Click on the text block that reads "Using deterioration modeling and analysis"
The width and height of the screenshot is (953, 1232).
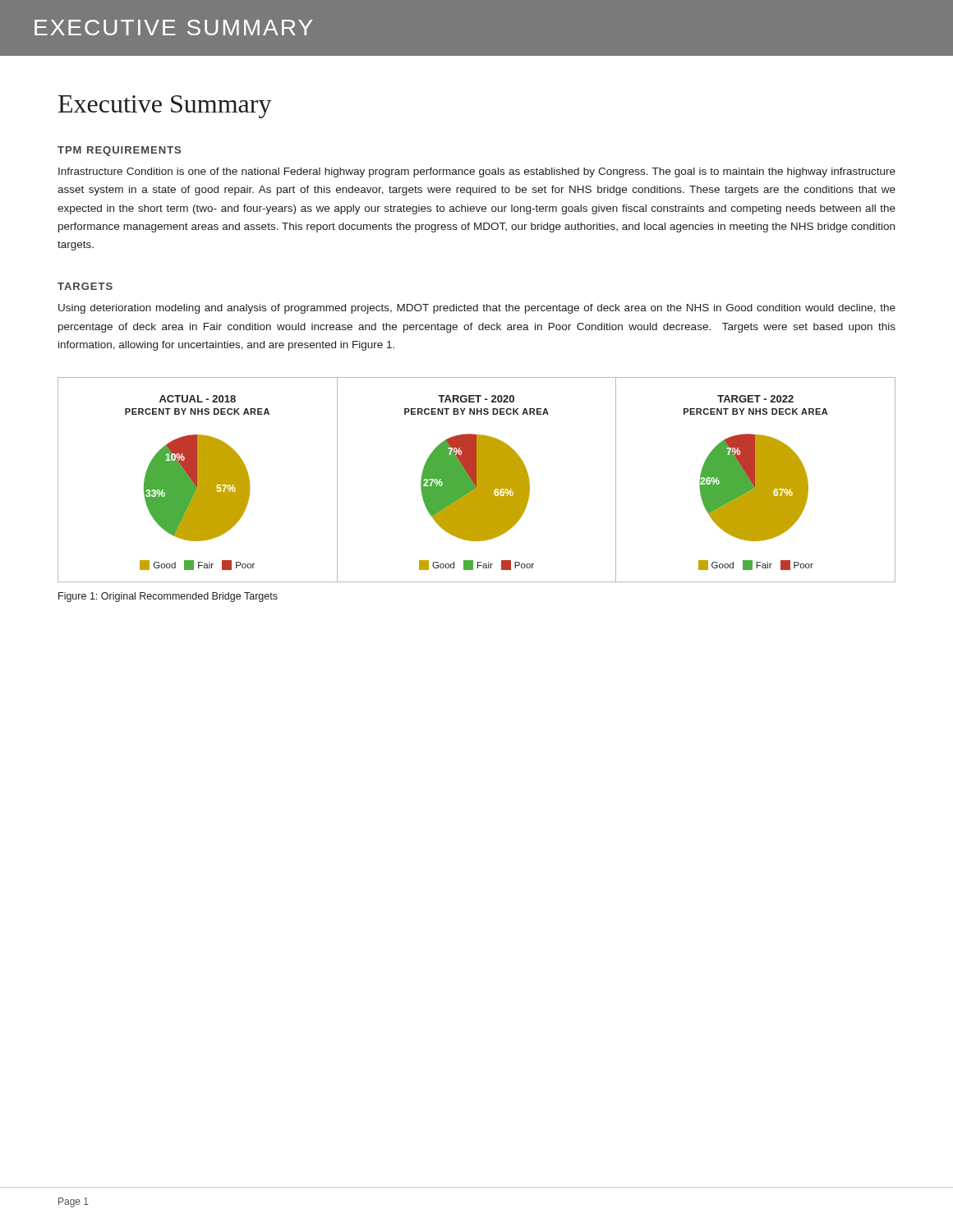point(476,326)
